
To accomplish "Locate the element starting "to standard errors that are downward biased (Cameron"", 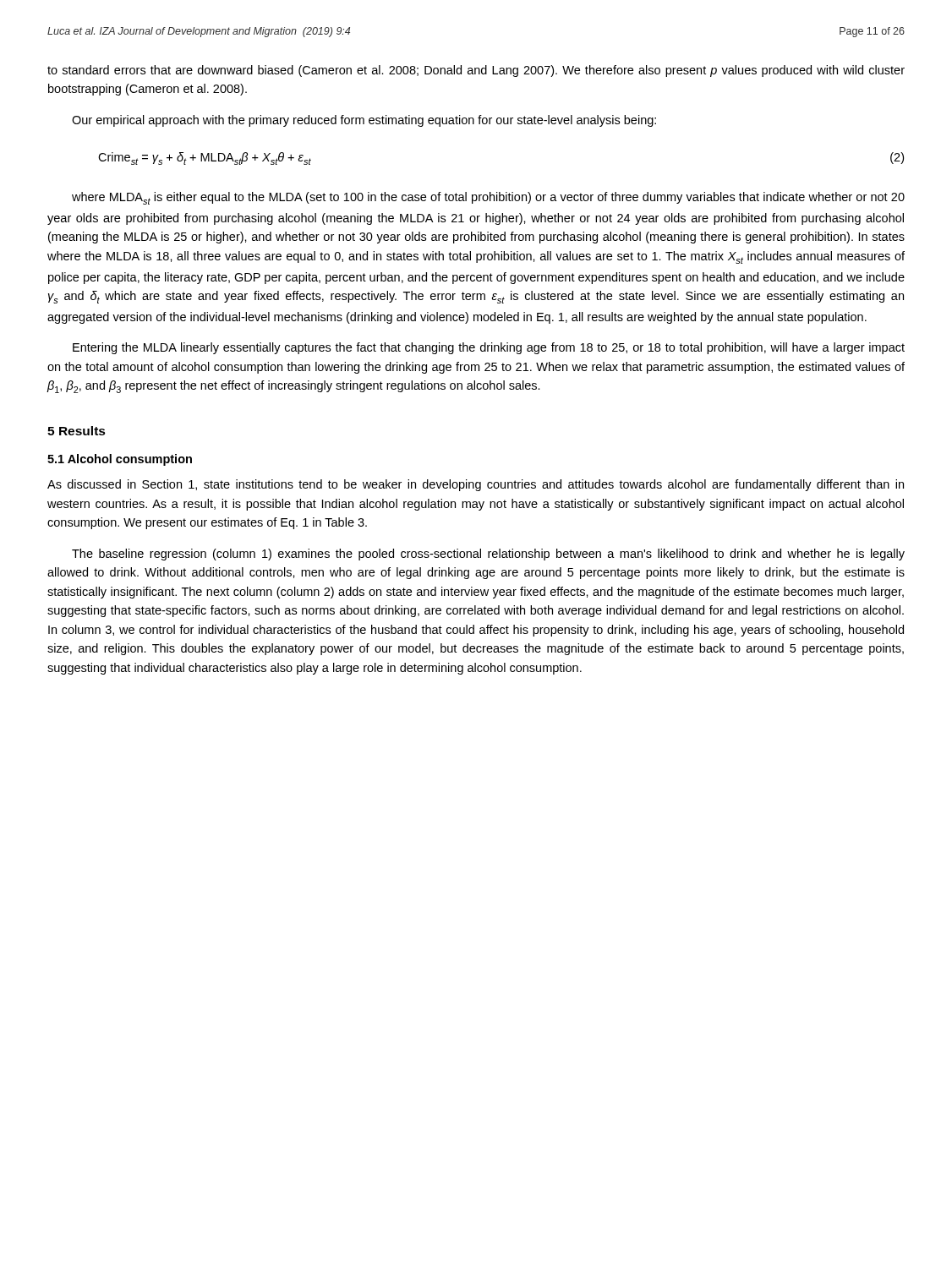I will [x=476, y=80].
